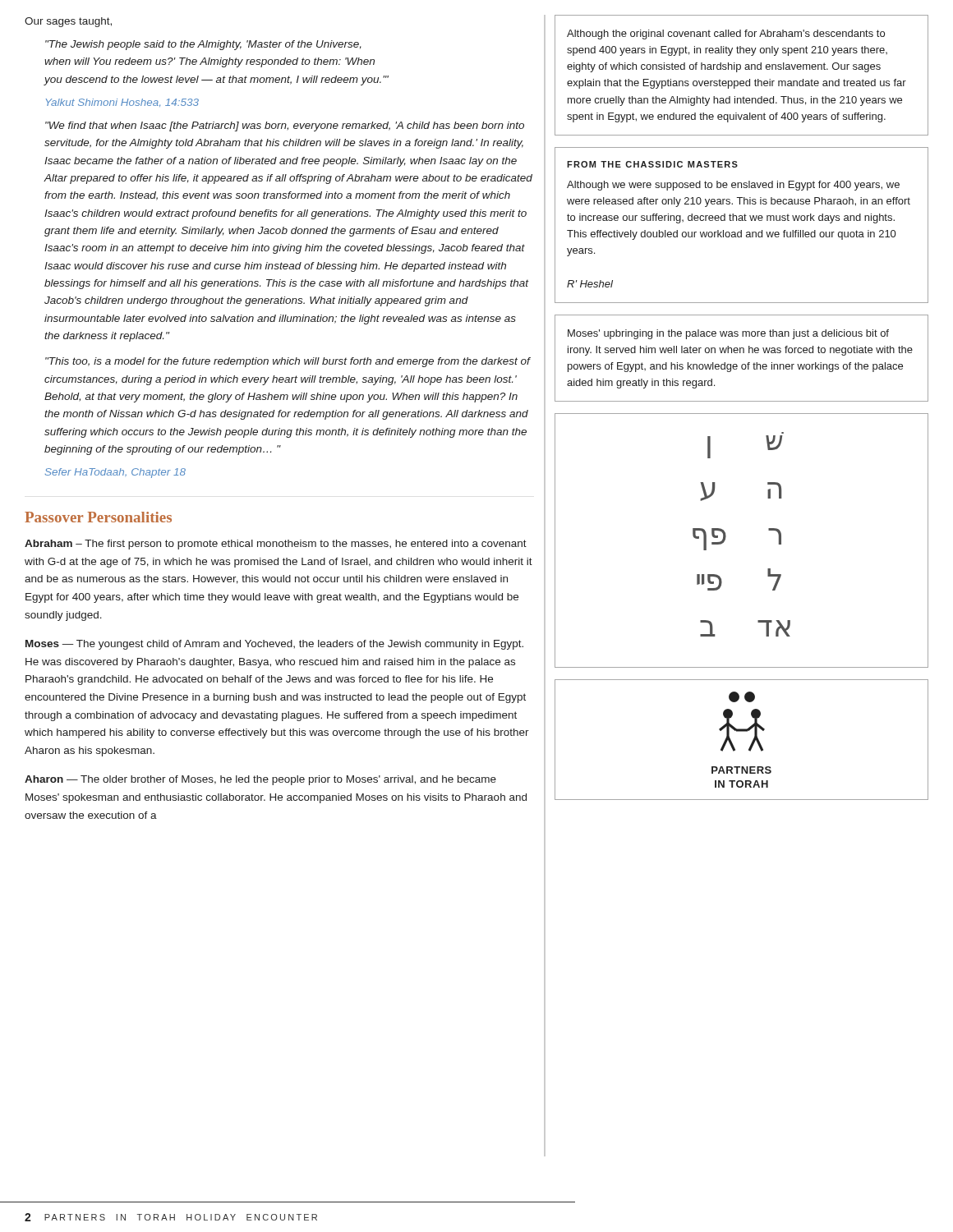Click on the text block starting "Abraham – The first person to promote ethical"
This screenshot has height=1232, width=953.
278,579
